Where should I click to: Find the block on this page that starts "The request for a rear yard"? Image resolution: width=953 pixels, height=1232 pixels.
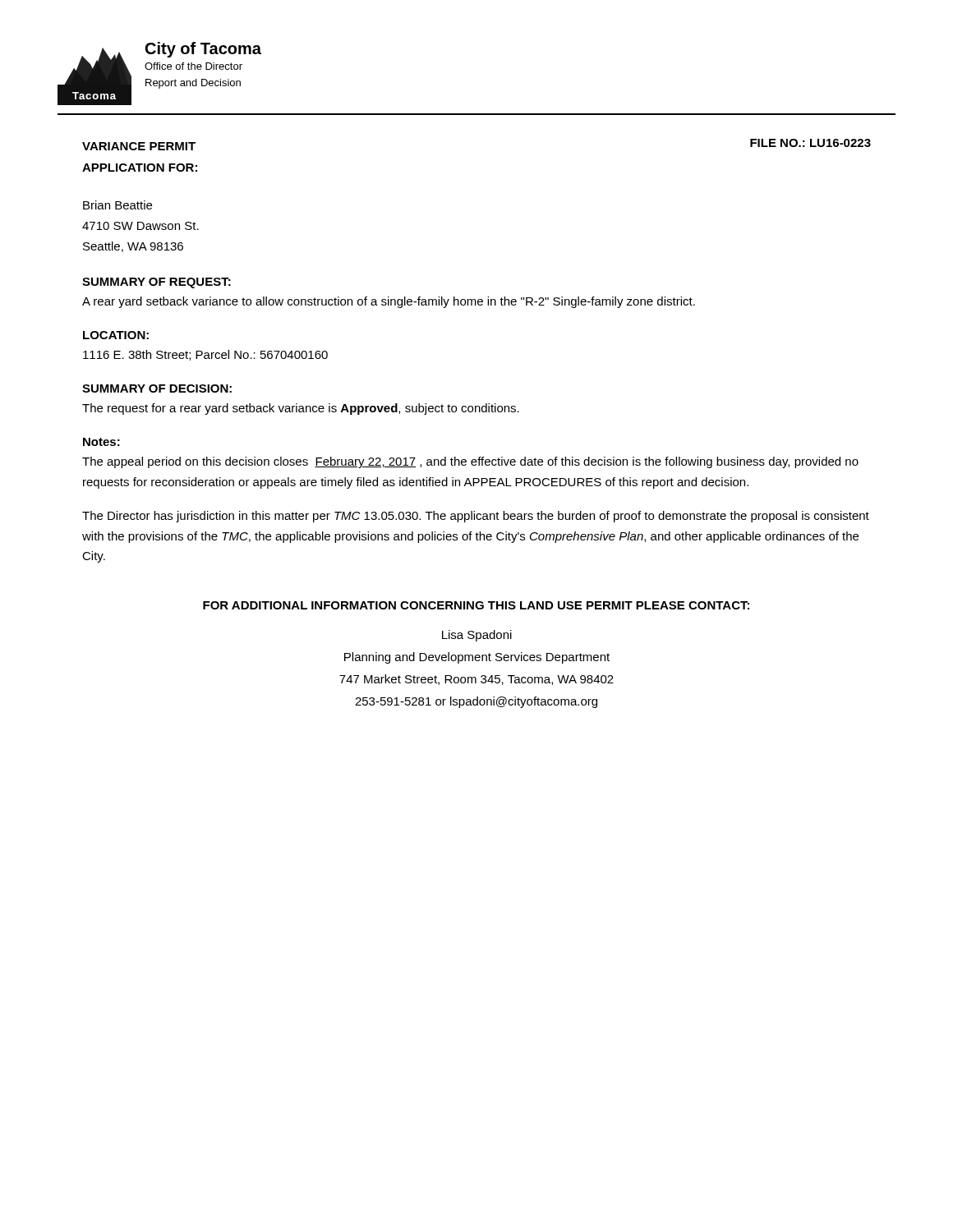tap(301, 408)
